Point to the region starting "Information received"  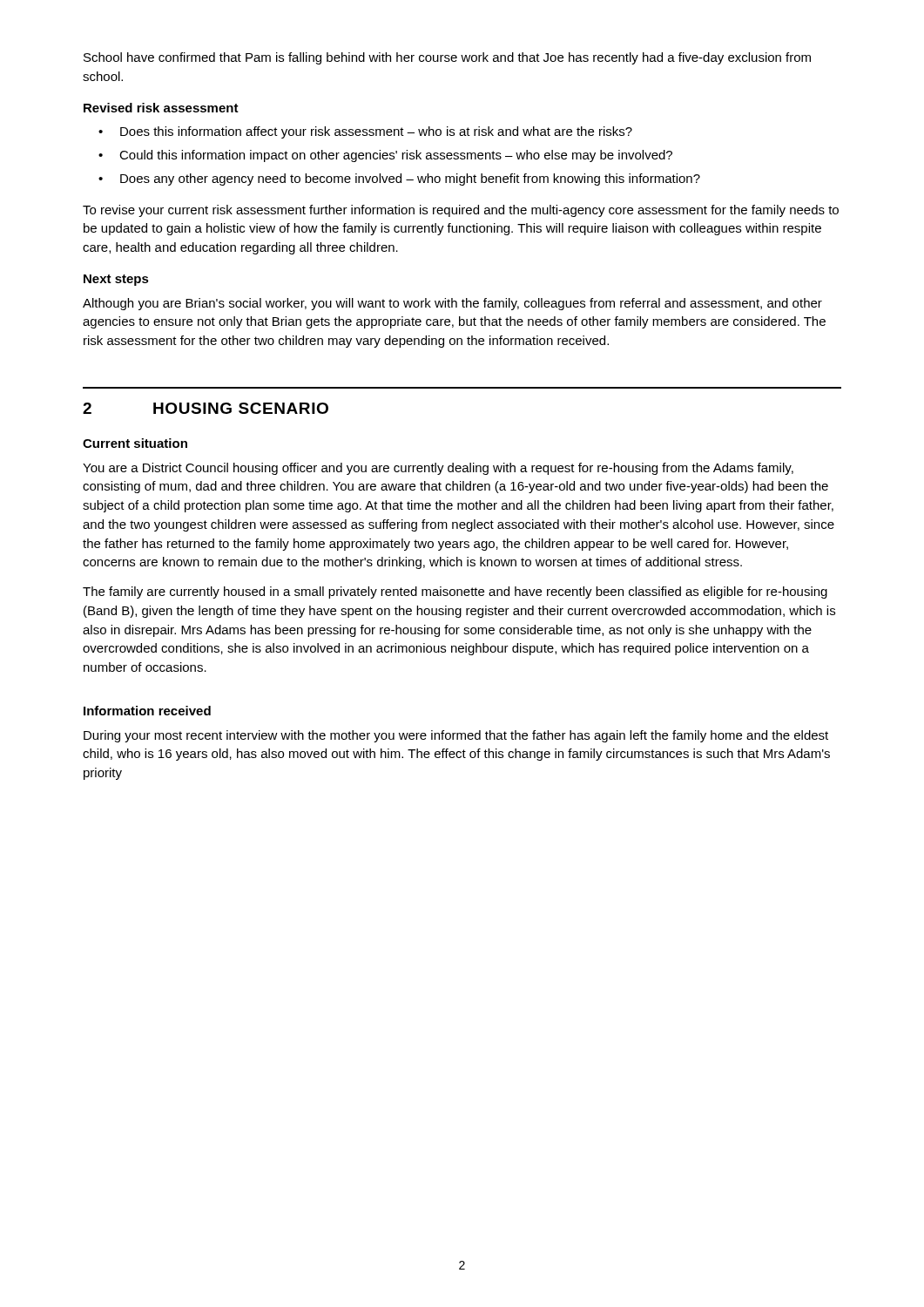click(147, 710)
